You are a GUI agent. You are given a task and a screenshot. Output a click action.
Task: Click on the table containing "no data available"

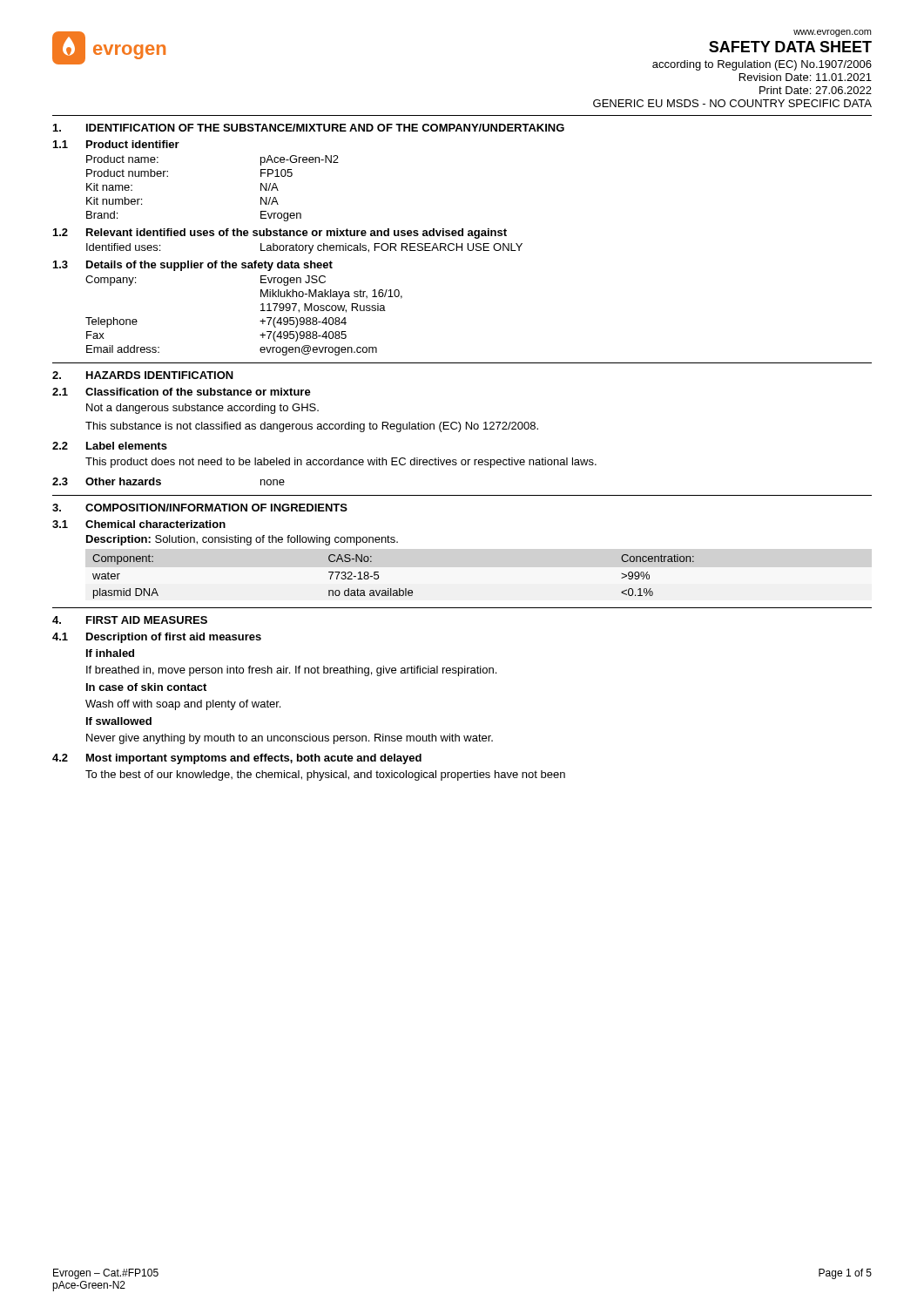[479, 574]
